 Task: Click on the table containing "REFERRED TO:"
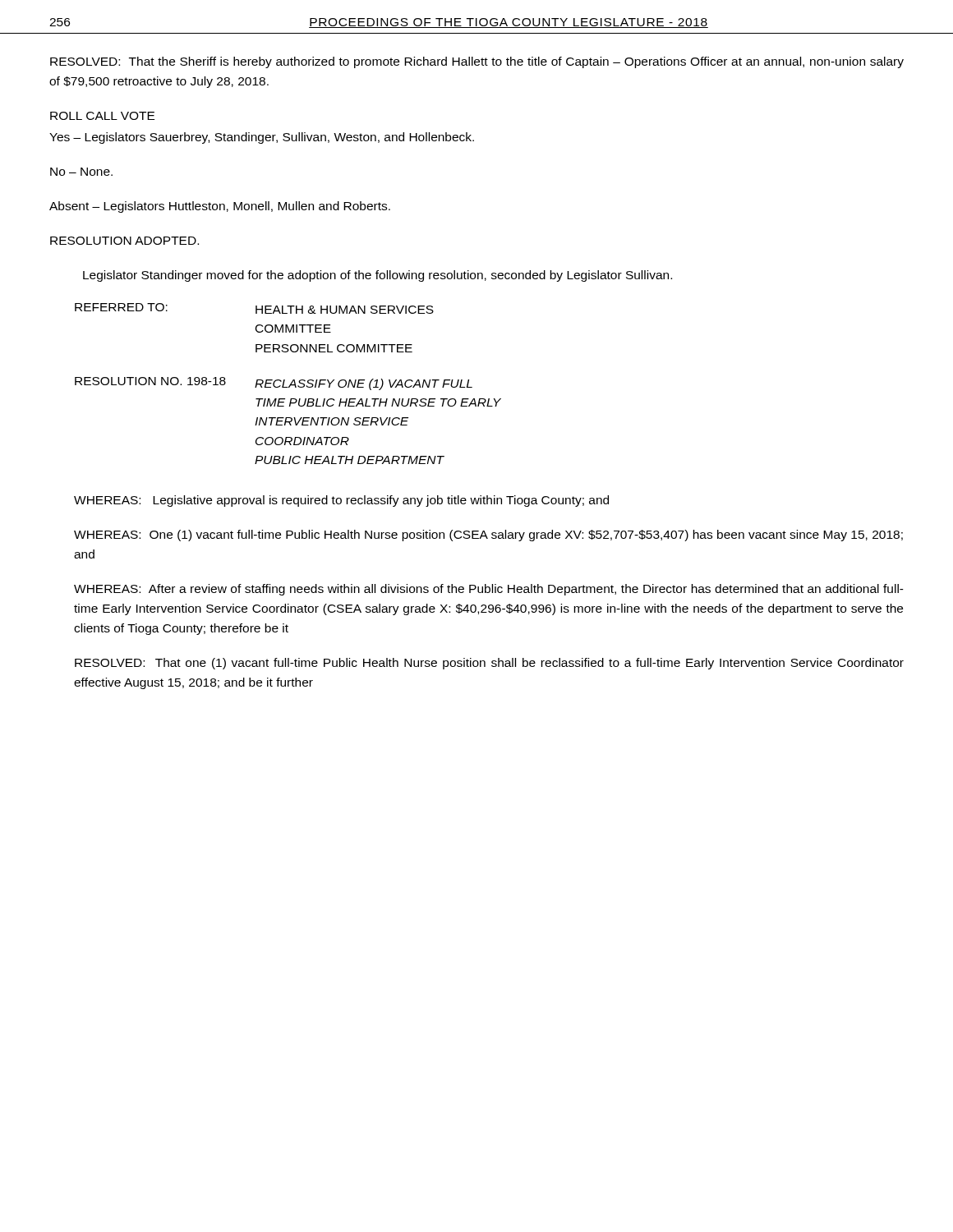coord(476,388)
